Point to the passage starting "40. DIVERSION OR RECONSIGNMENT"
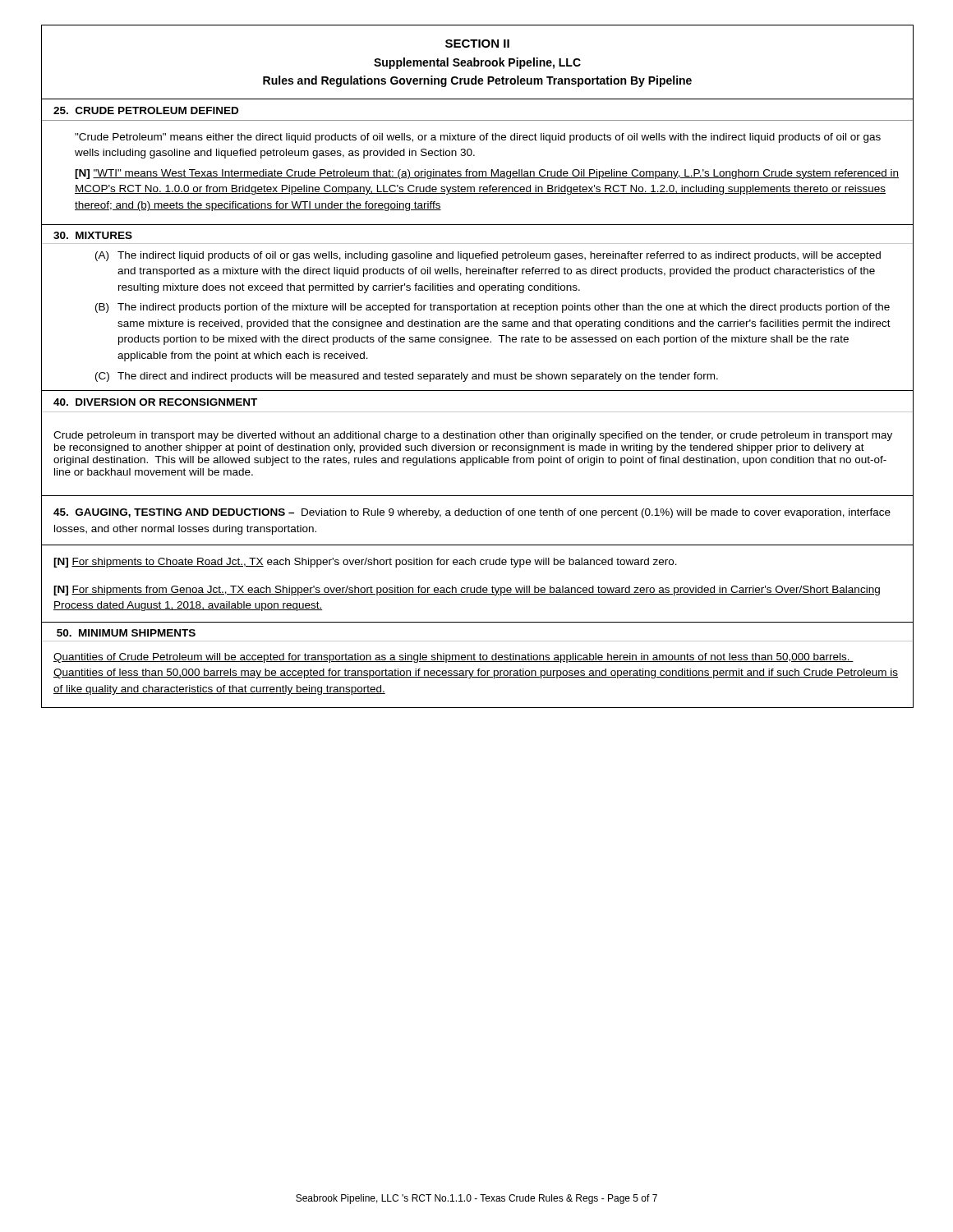The image size is (953, 1232). (x=155, y=402)
